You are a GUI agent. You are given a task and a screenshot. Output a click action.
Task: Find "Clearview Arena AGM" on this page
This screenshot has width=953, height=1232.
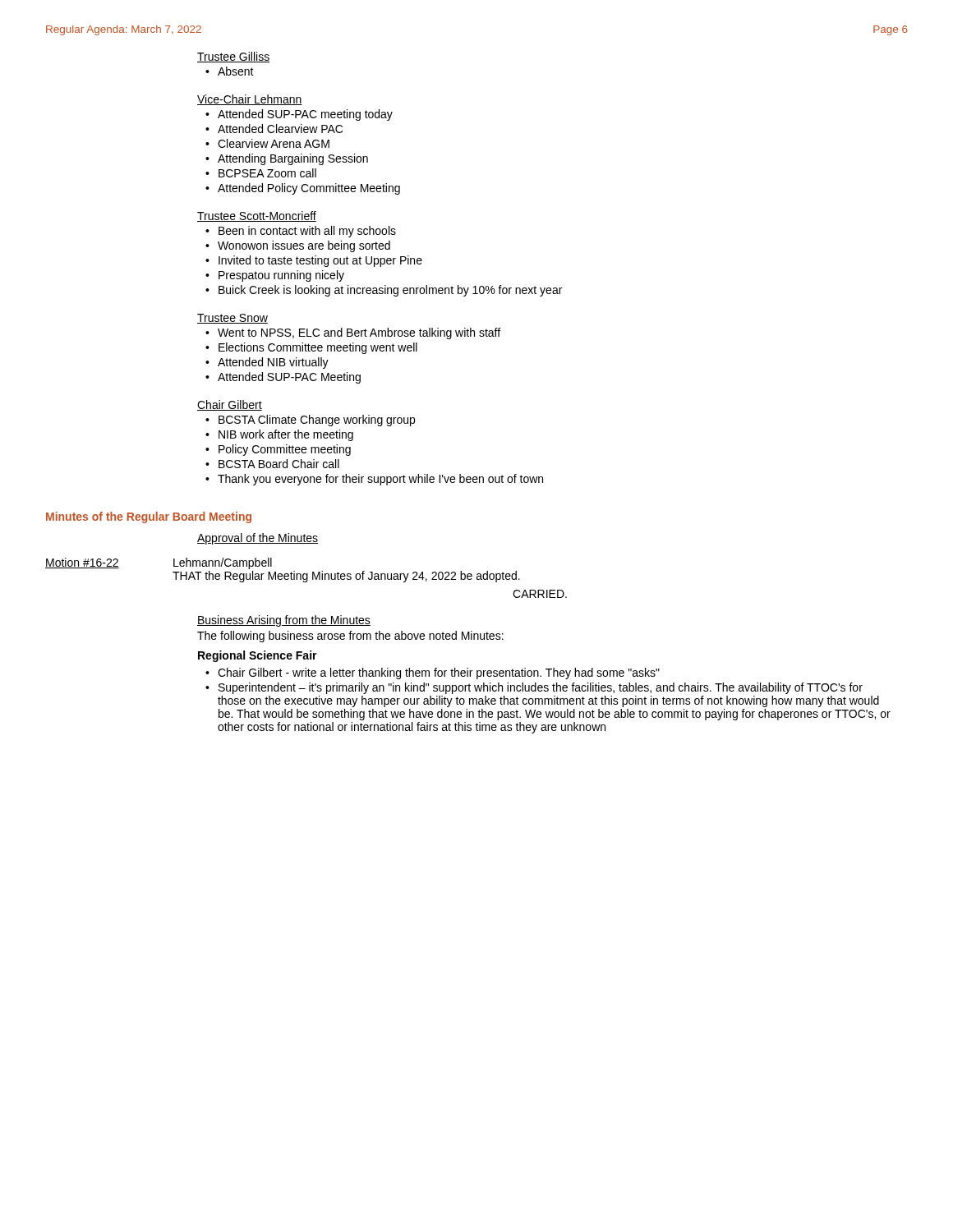tap(274, 144)
